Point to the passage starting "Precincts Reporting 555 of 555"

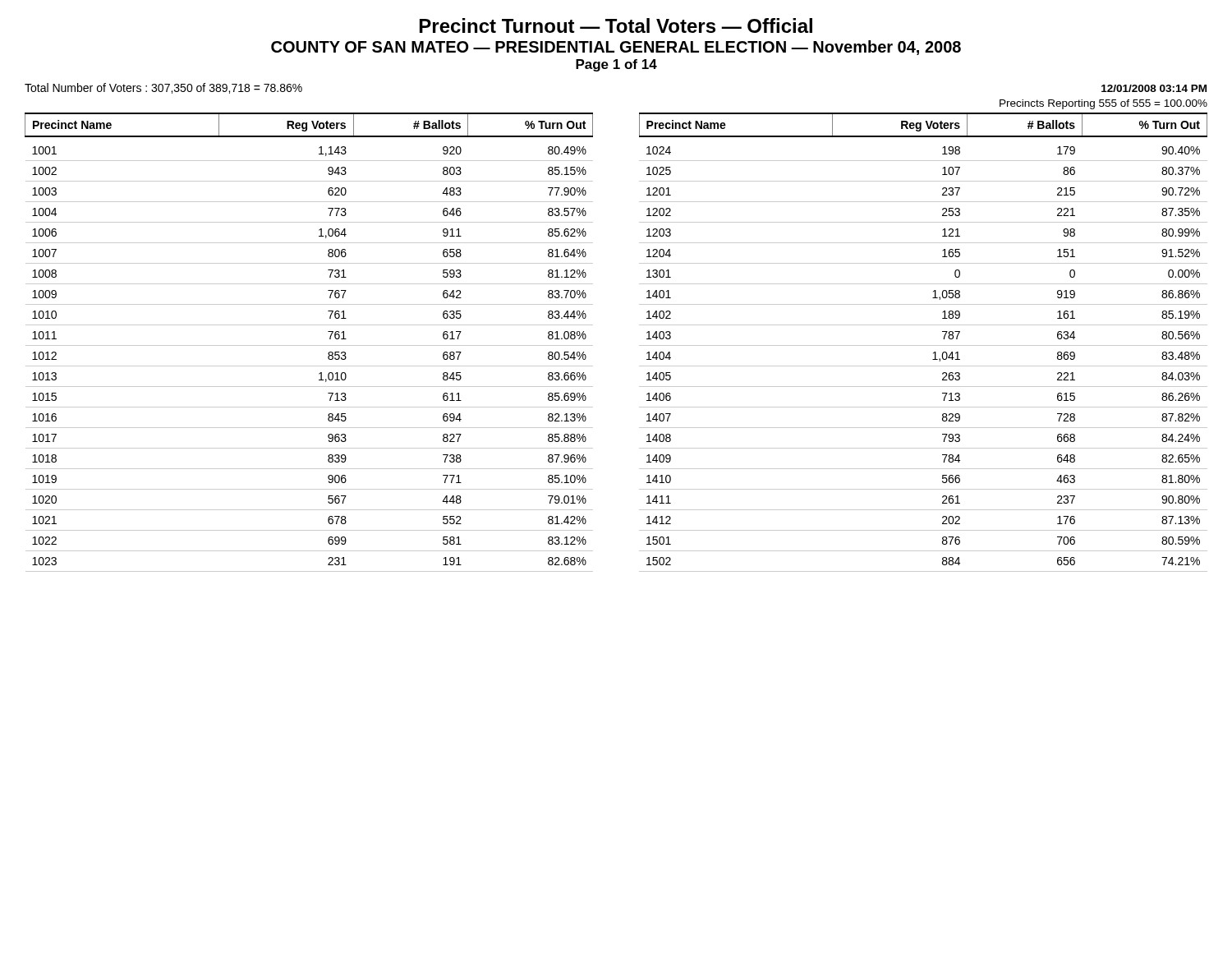[1103, 103]
